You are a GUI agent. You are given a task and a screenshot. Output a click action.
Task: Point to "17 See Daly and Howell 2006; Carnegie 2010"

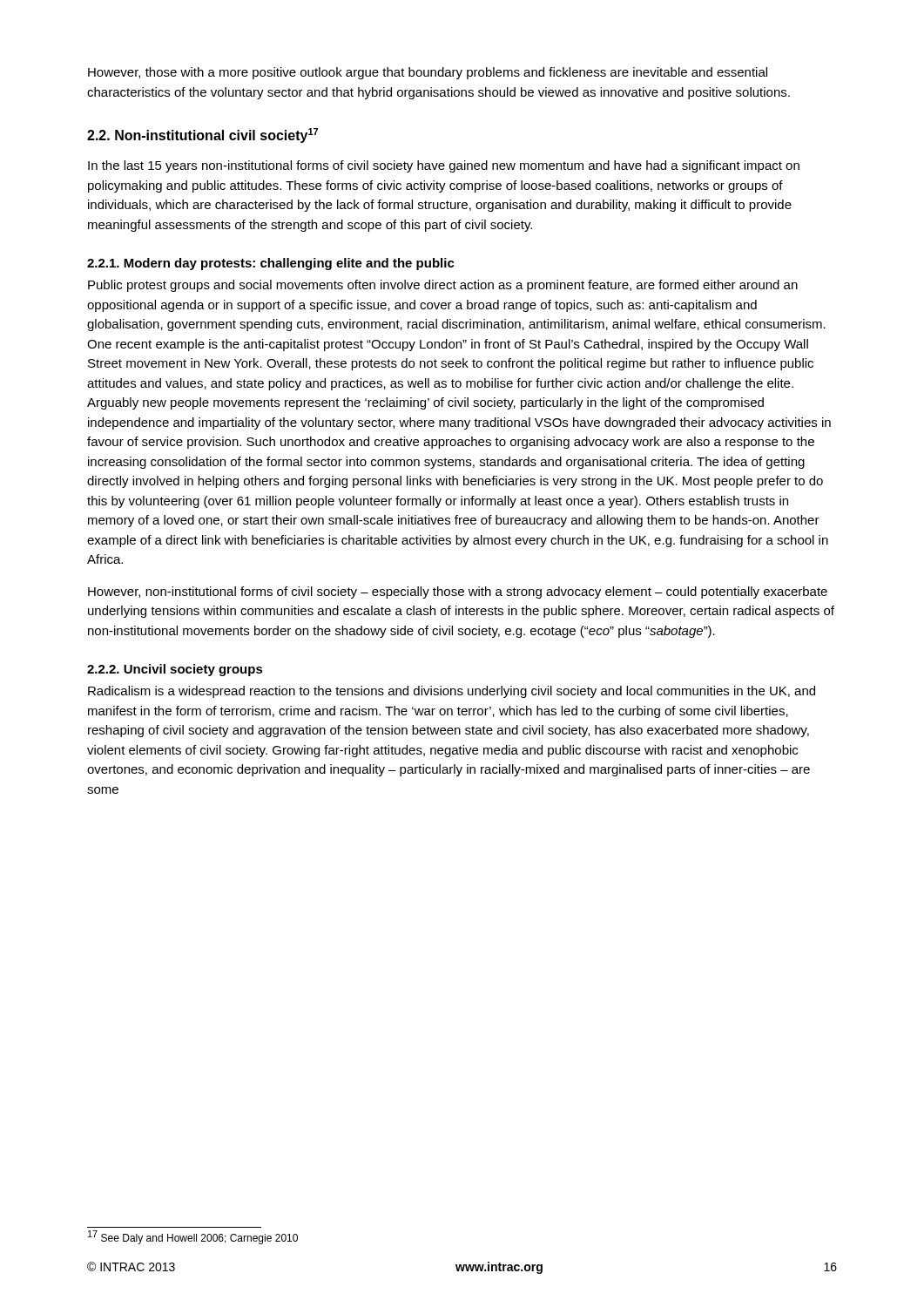(x=193, y=1238)
